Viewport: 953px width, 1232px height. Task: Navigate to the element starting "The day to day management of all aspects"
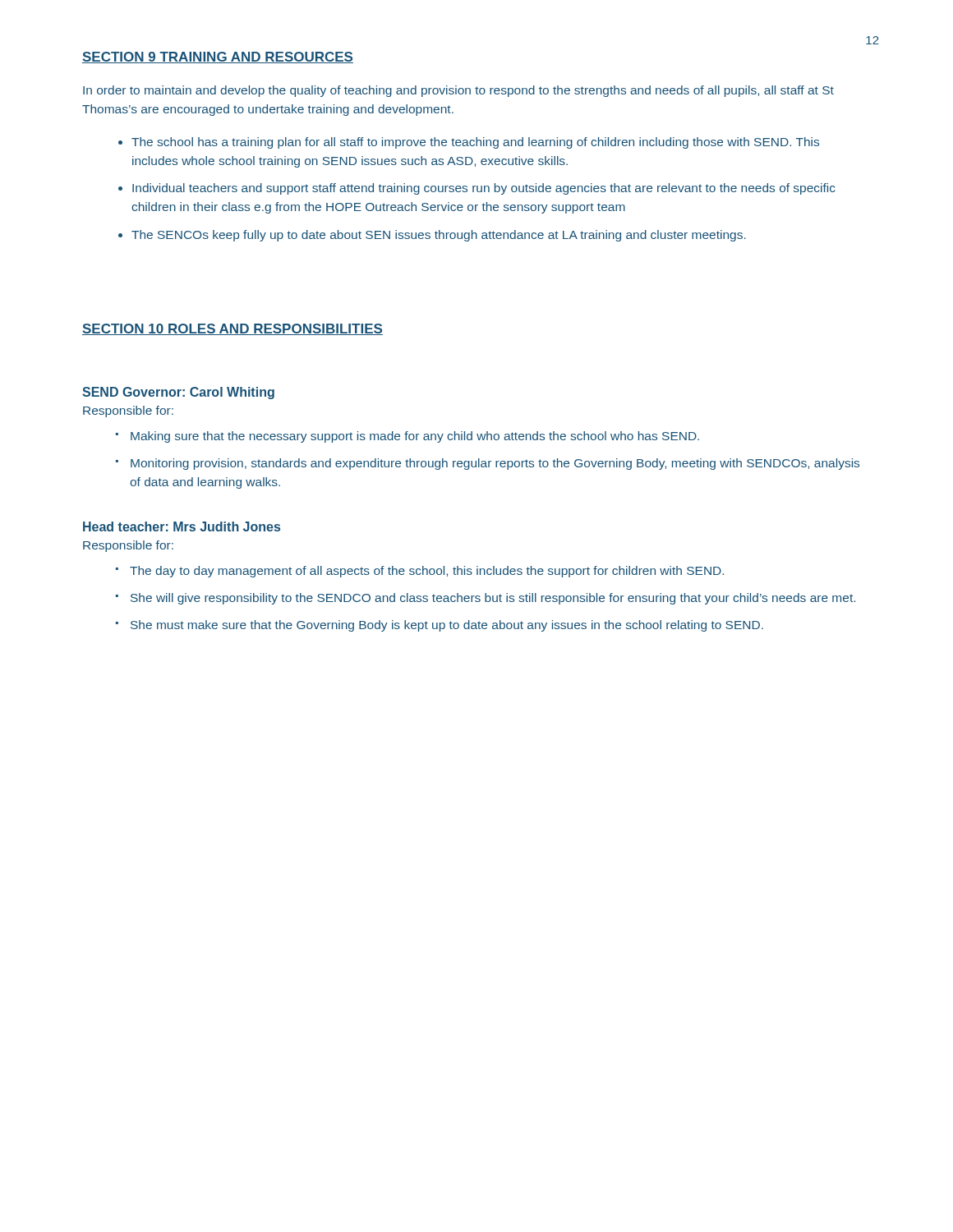427,570
